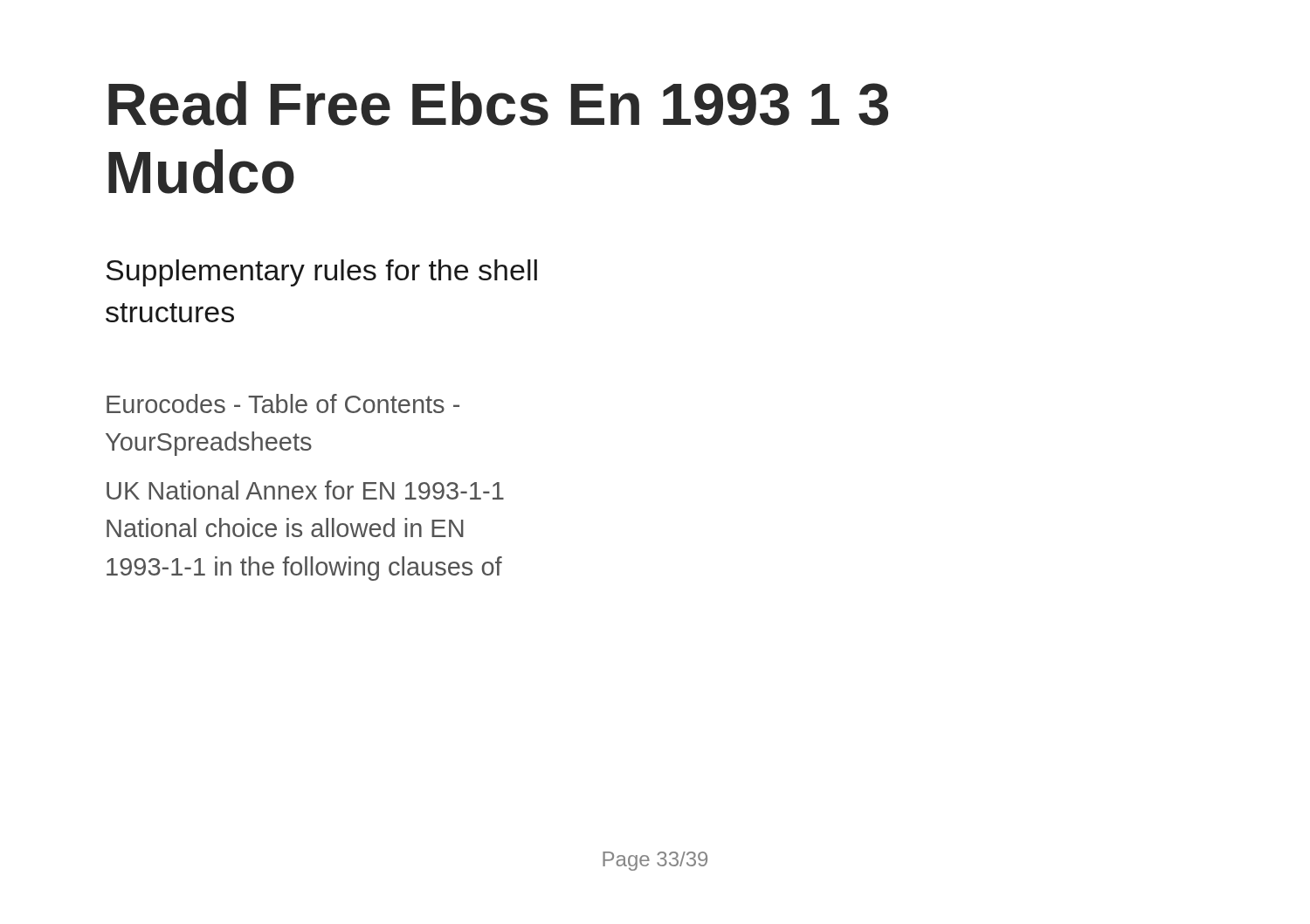1310x924 pixels.
Task: Click on the text block containing "UK National Annex"
Action: [x=305, y=490]
